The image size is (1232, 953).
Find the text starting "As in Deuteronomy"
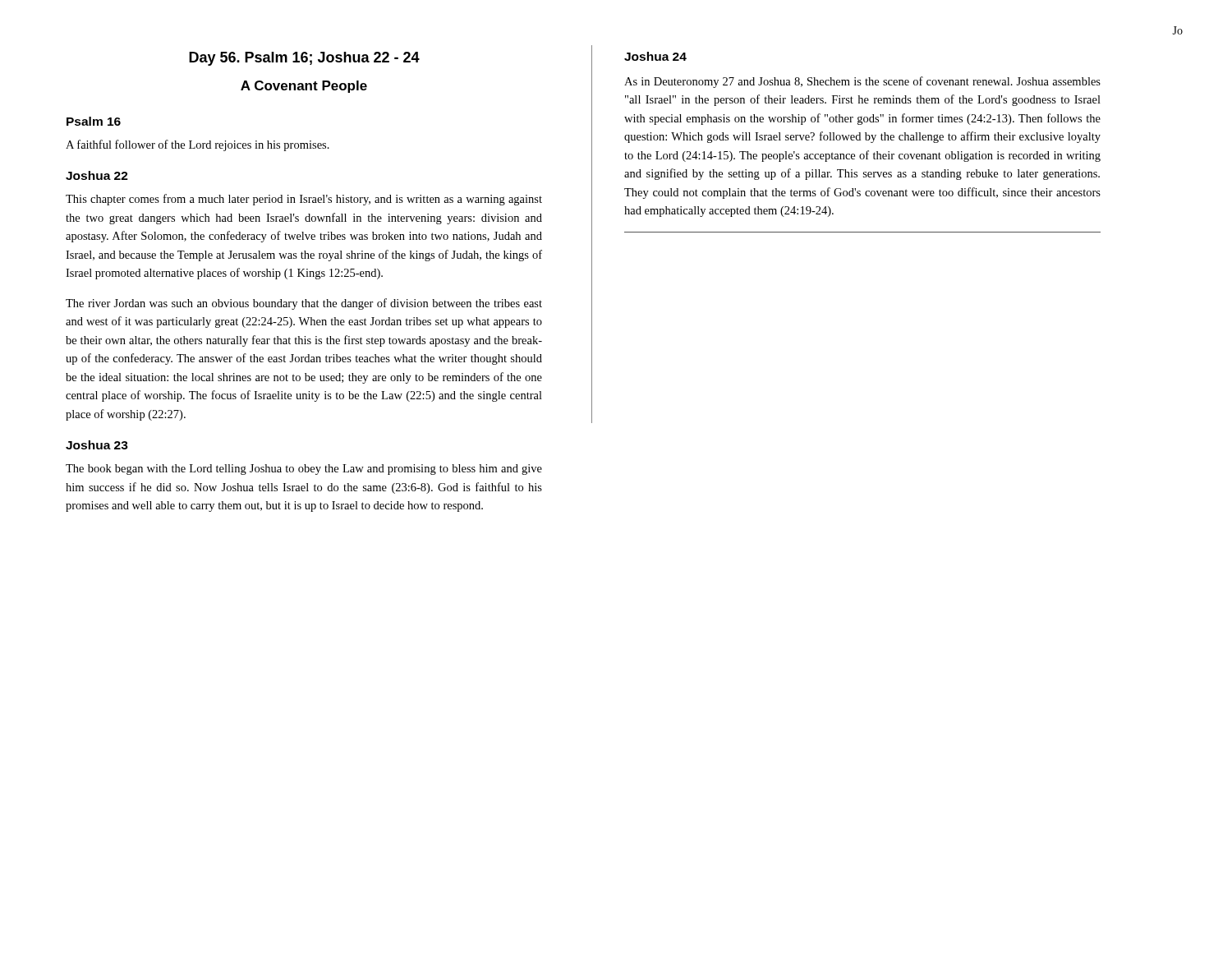point(862,146)
